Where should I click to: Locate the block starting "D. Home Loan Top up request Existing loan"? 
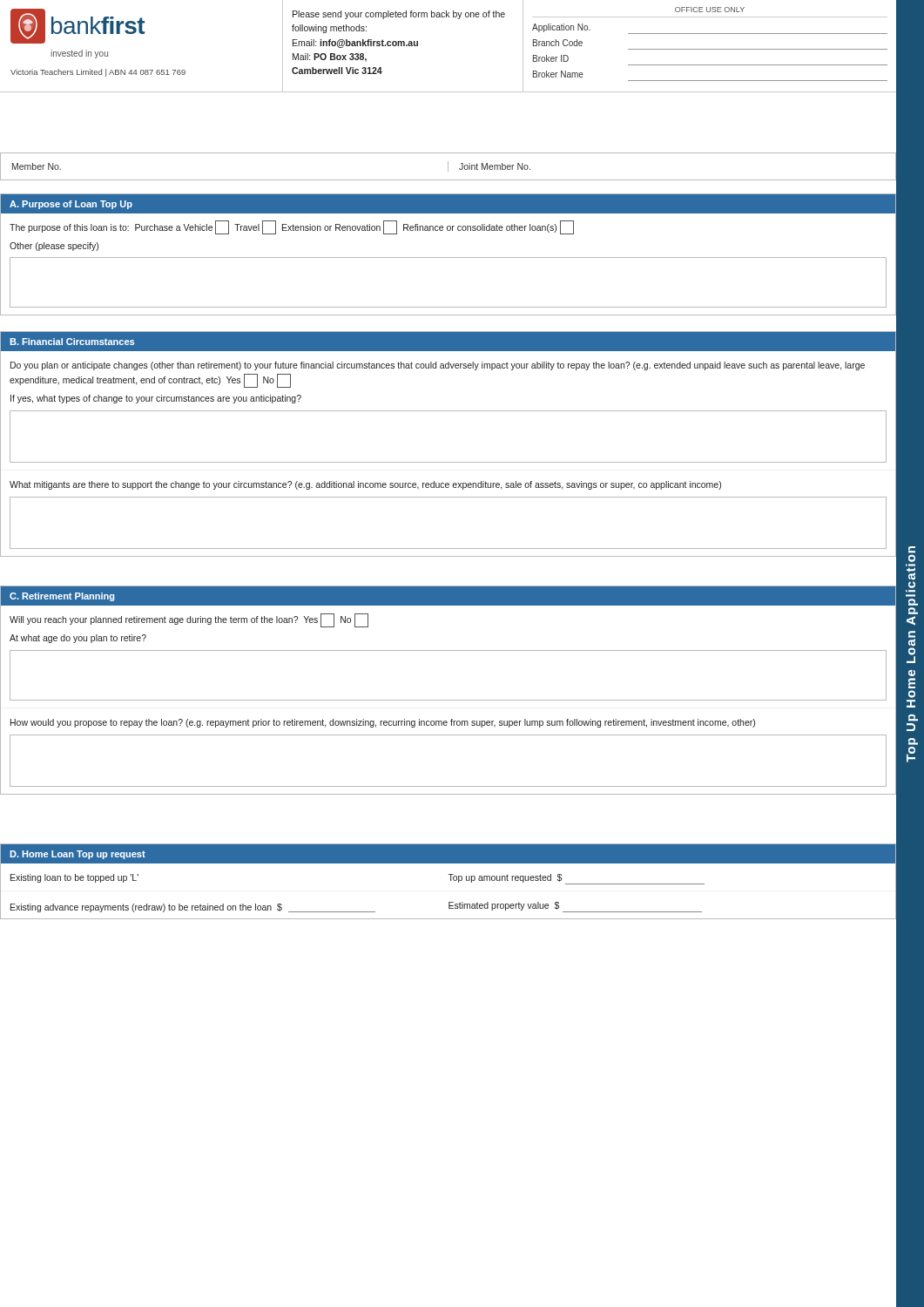point(448,881)
